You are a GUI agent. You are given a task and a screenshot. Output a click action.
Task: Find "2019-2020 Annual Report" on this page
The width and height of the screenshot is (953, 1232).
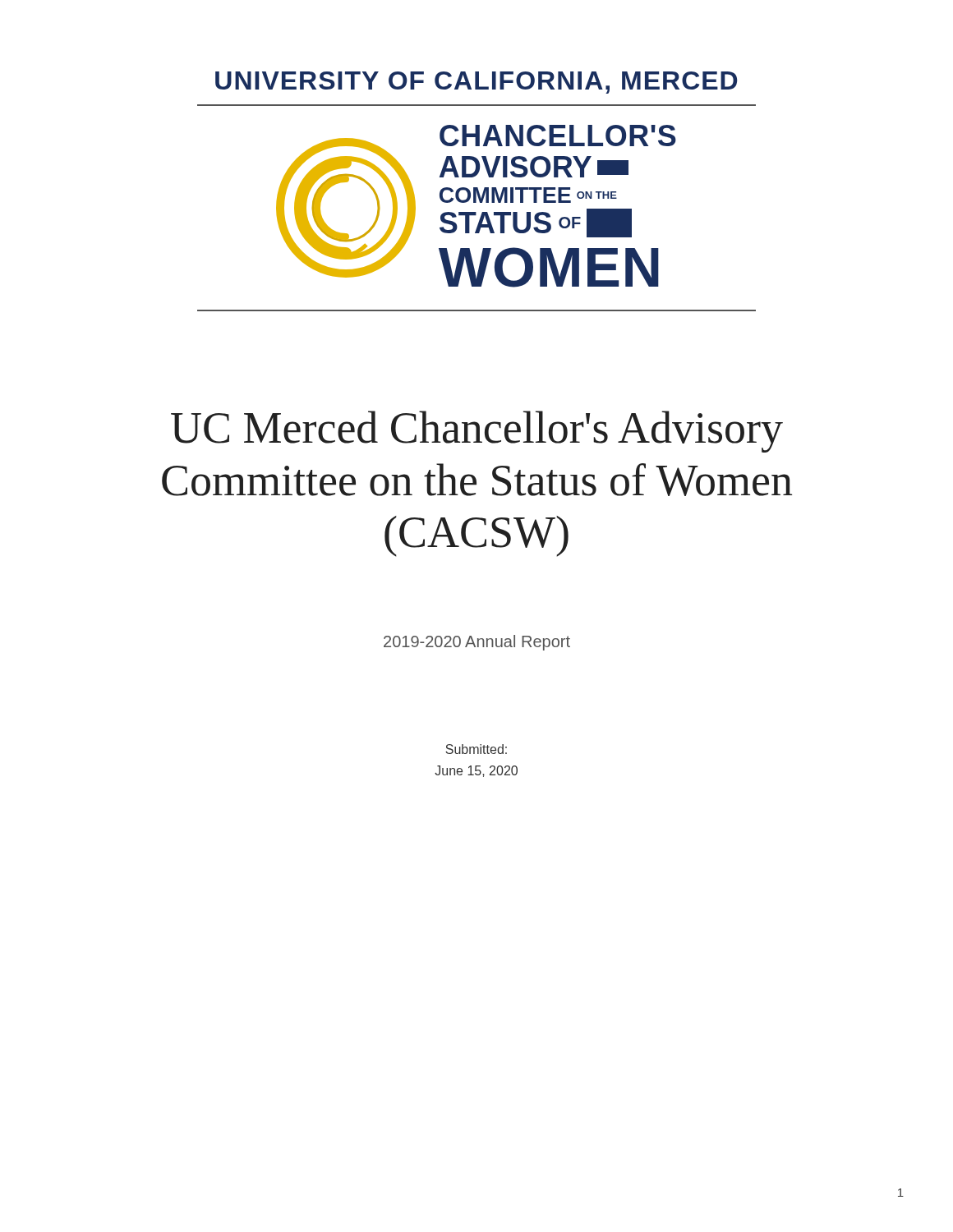click(476, 642)
